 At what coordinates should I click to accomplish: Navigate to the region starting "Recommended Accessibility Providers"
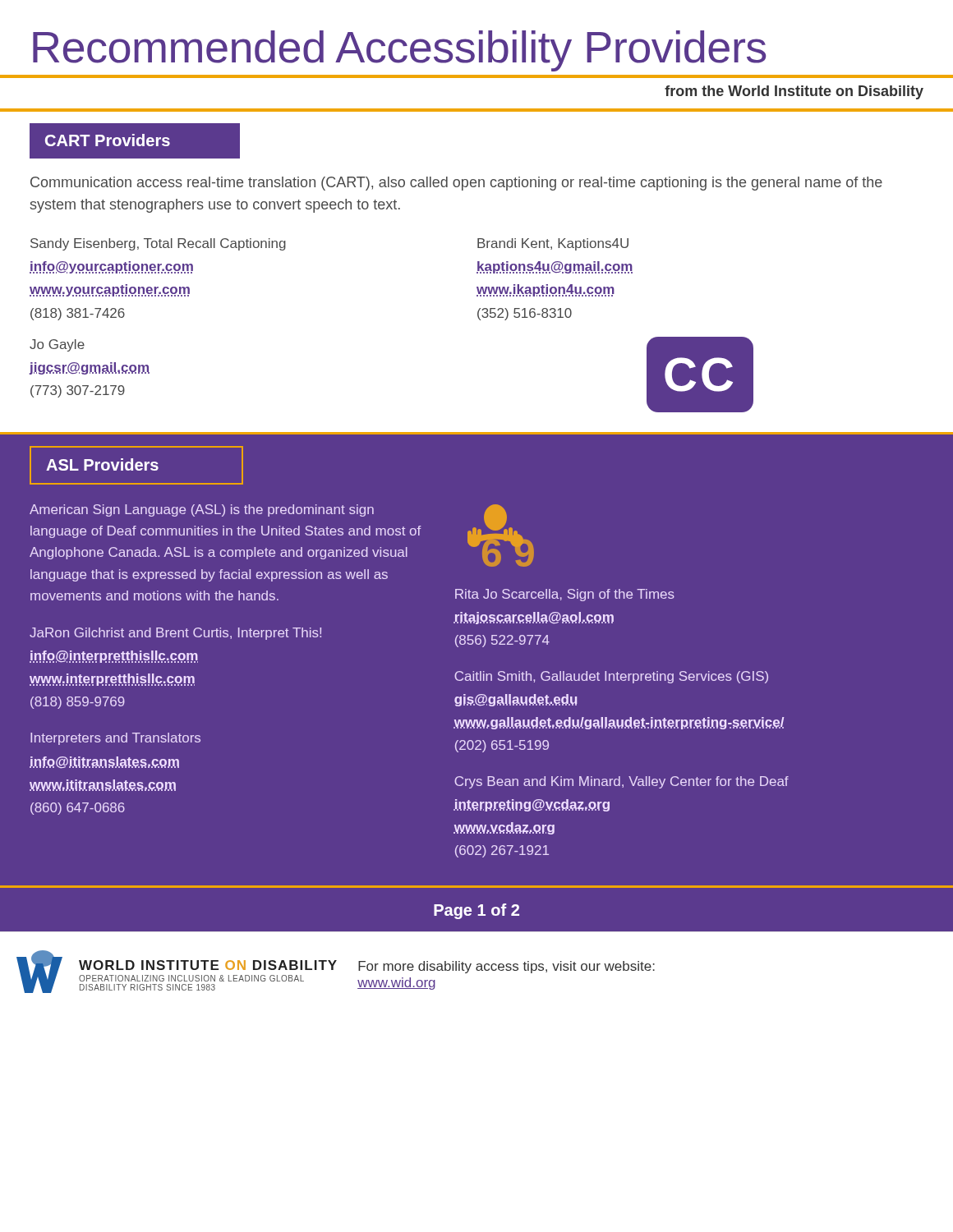(476, 47)
